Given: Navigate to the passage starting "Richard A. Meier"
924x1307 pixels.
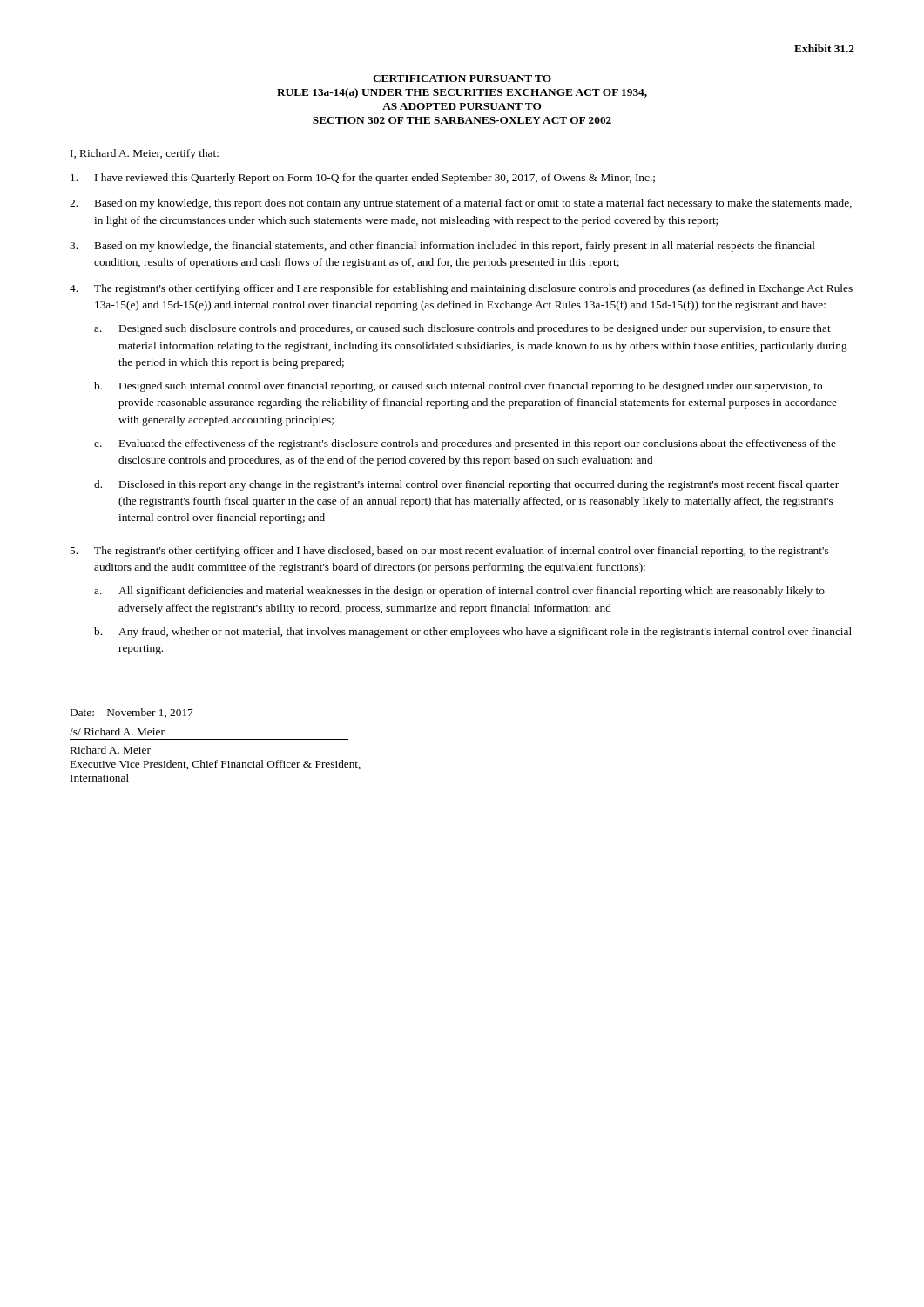Looking at the screenshot, I should [x=110, y=749].
